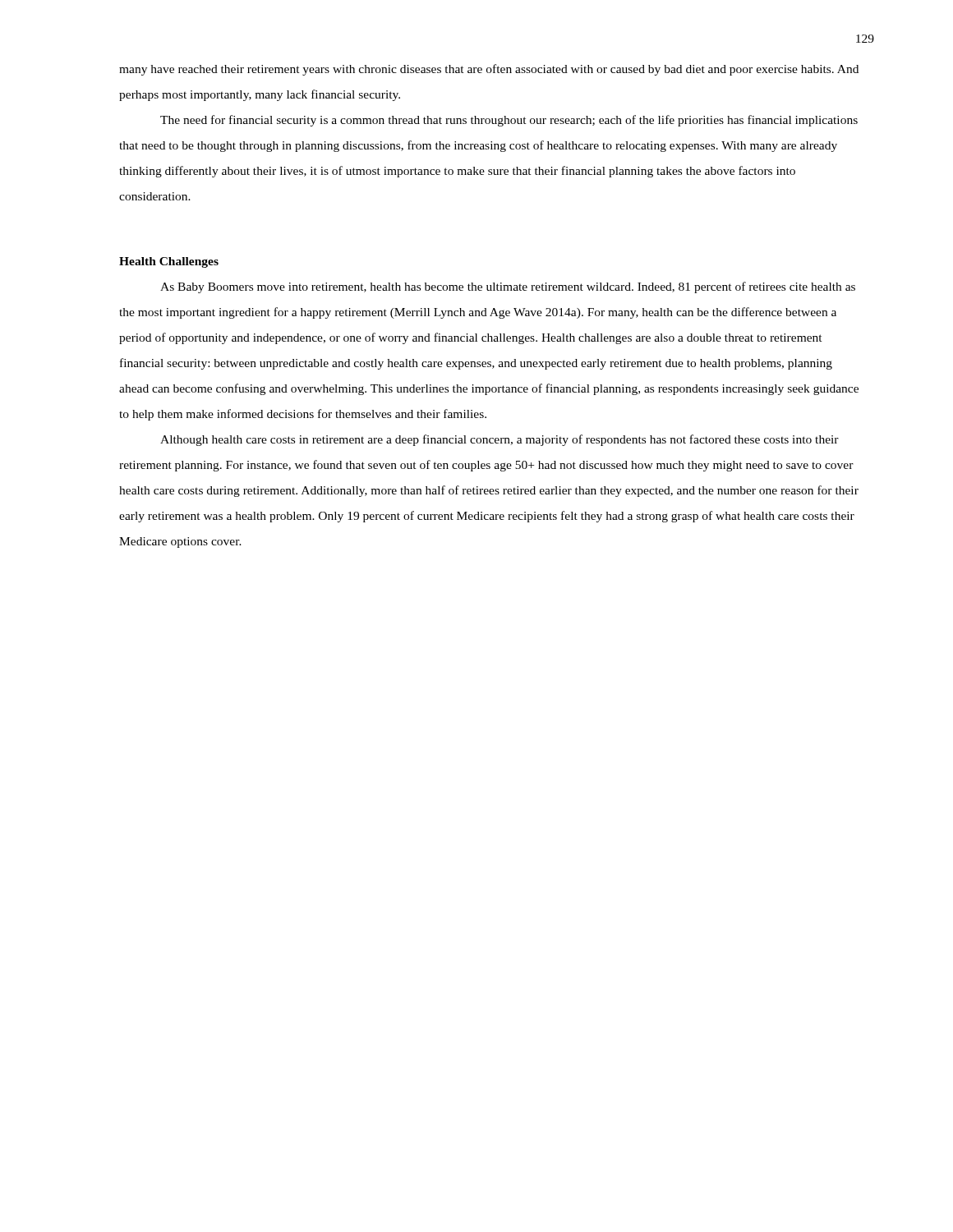The height and width of the screenshot is (1232, 953).
Task: Locate the block of text that opens with "As Baby Boomers"
Action: 489,350
